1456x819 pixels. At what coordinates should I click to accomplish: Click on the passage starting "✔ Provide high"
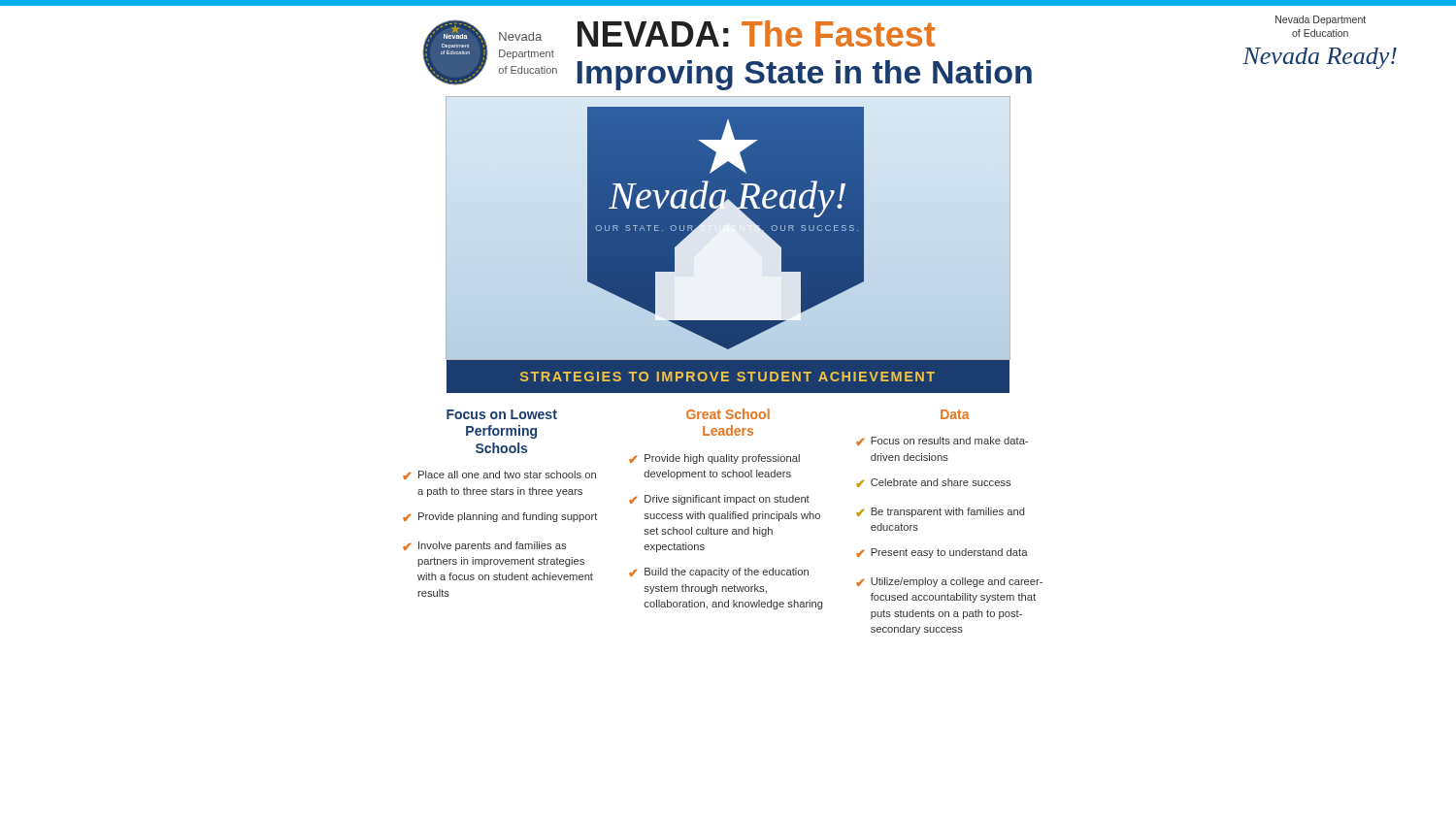(x=728, y=466)
